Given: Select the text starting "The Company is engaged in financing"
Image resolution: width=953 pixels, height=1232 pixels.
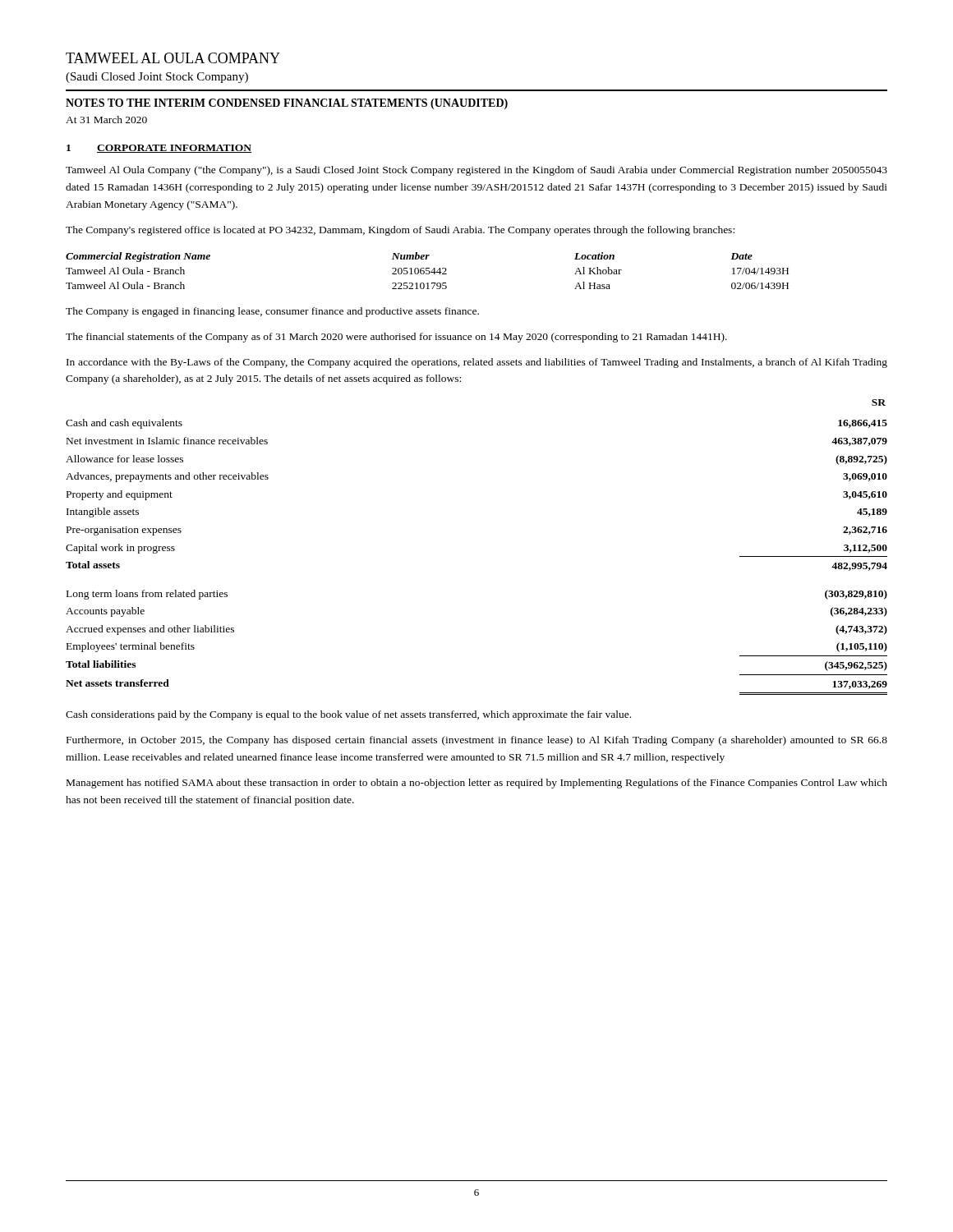Looking at the screenshot, I should [273, 311].
